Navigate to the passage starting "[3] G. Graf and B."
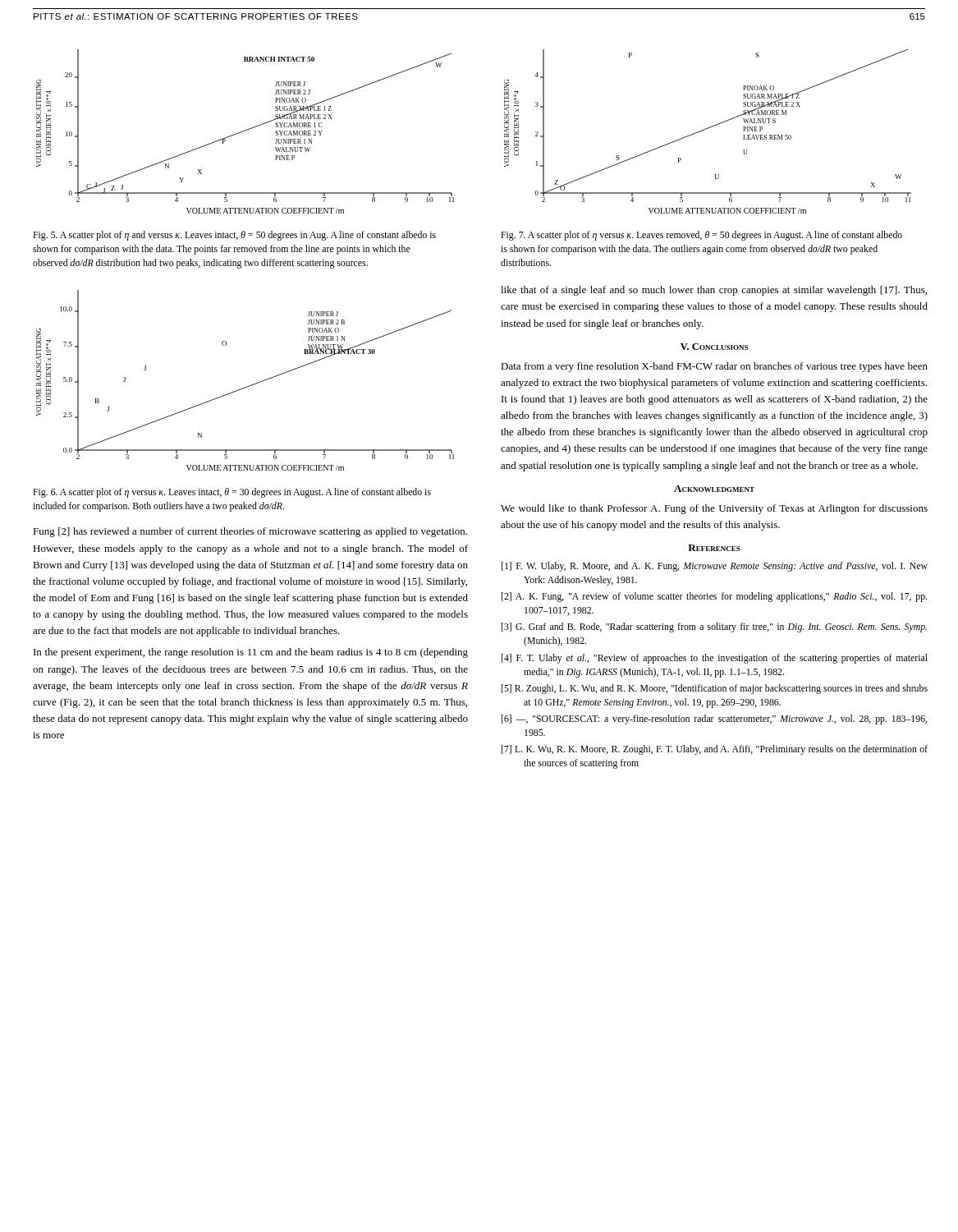 (x=714, y=634)
